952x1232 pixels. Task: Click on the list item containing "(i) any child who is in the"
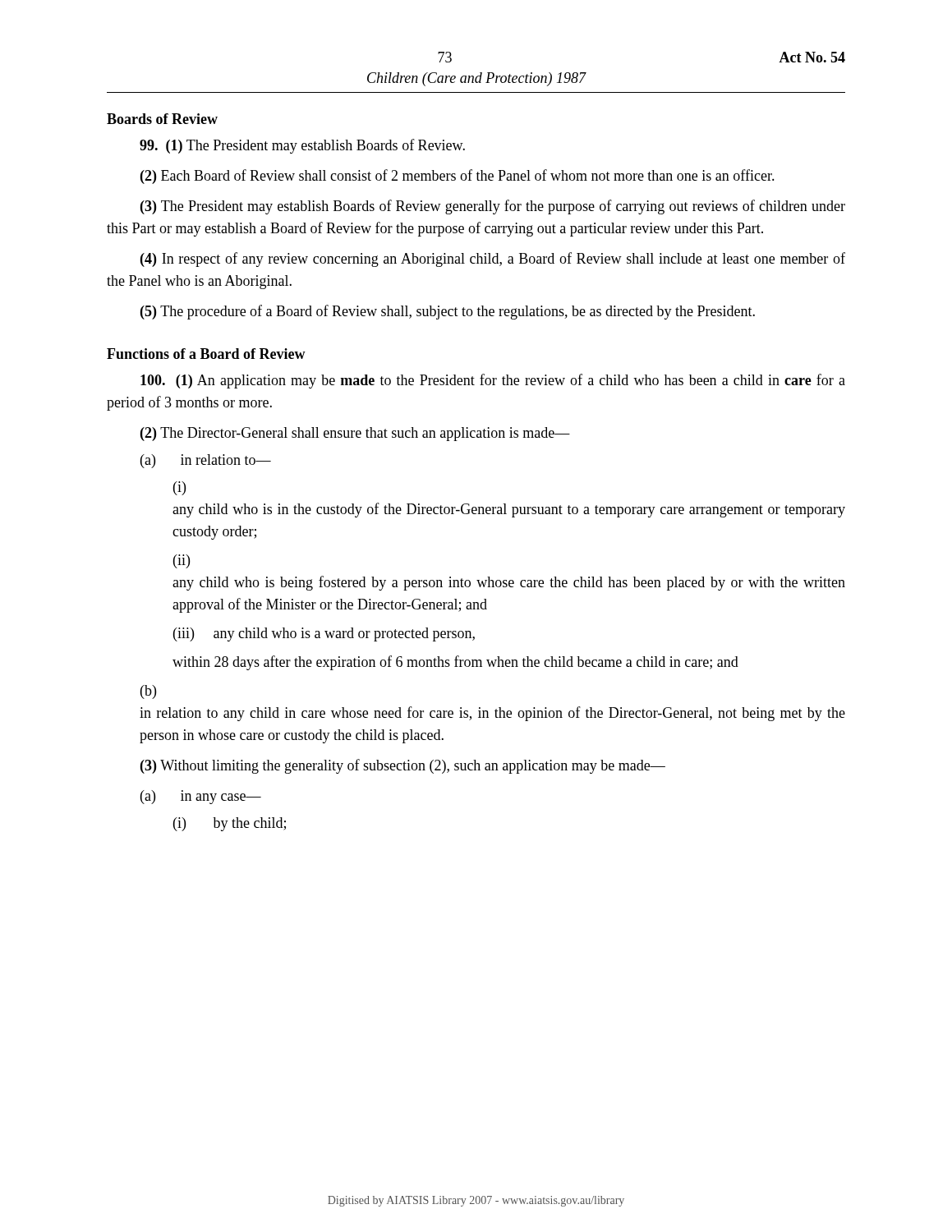(x=509, y=510)
